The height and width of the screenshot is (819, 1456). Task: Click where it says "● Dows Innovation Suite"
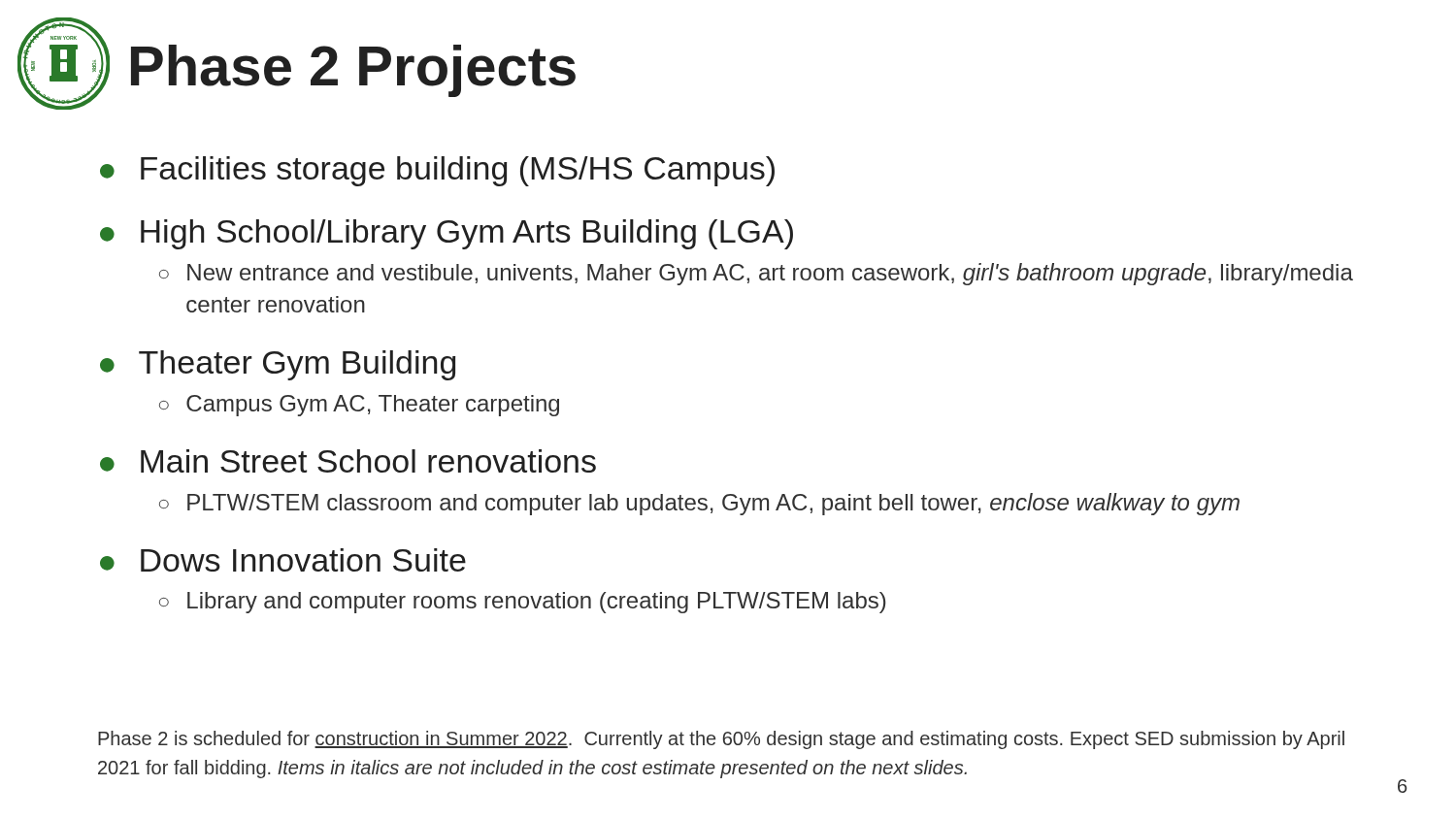[282, 560]
